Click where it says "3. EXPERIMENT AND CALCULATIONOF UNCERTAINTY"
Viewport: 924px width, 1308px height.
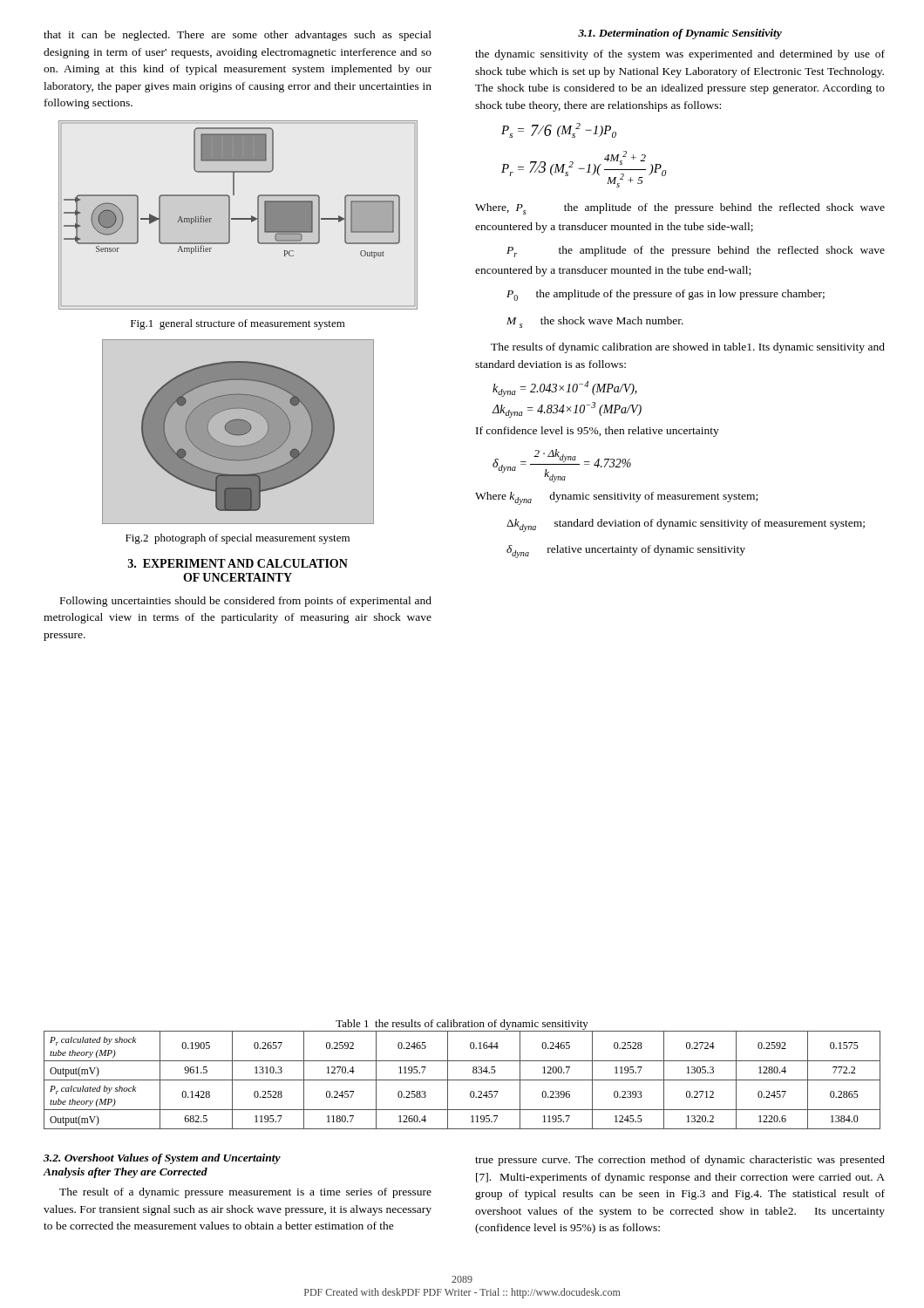238,571
